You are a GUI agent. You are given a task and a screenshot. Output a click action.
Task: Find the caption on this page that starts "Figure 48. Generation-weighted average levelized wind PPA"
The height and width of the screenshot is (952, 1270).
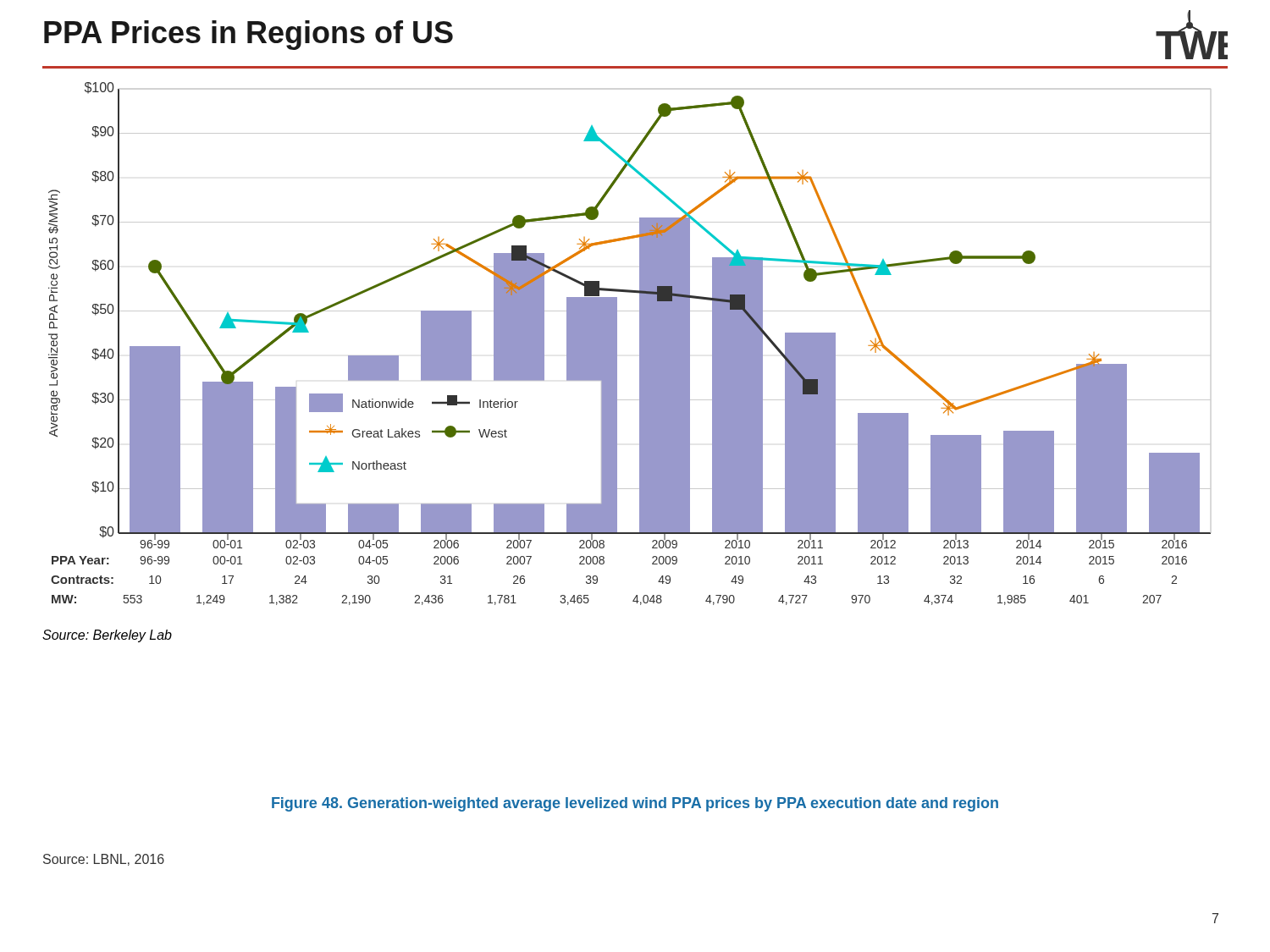click(x=635, y=803)
